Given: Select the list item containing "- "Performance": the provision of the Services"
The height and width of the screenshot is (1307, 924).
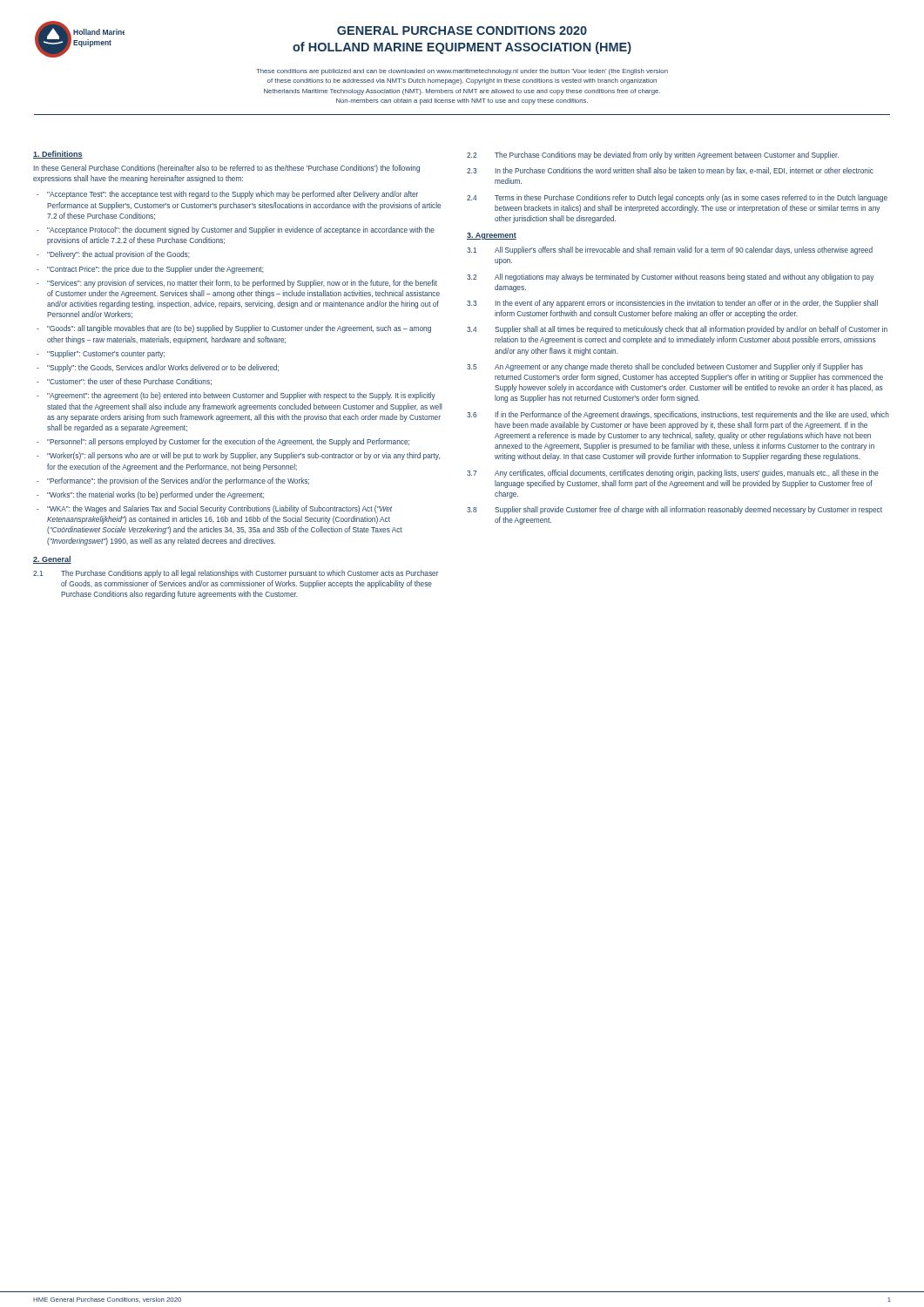Looking at the screenshot, I should click(x=240, y=481).
